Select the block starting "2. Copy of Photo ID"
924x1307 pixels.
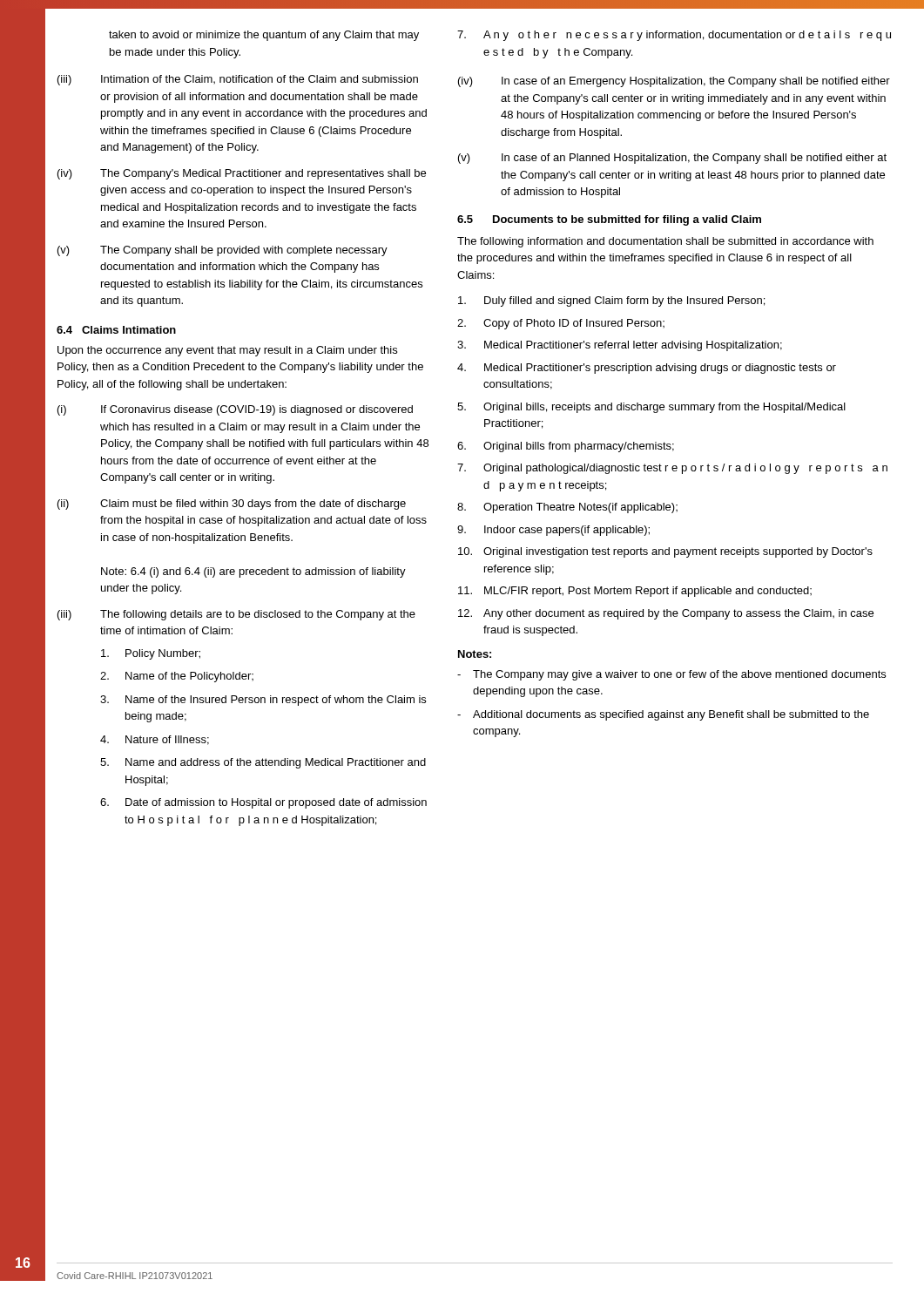(x=561, y=323)
